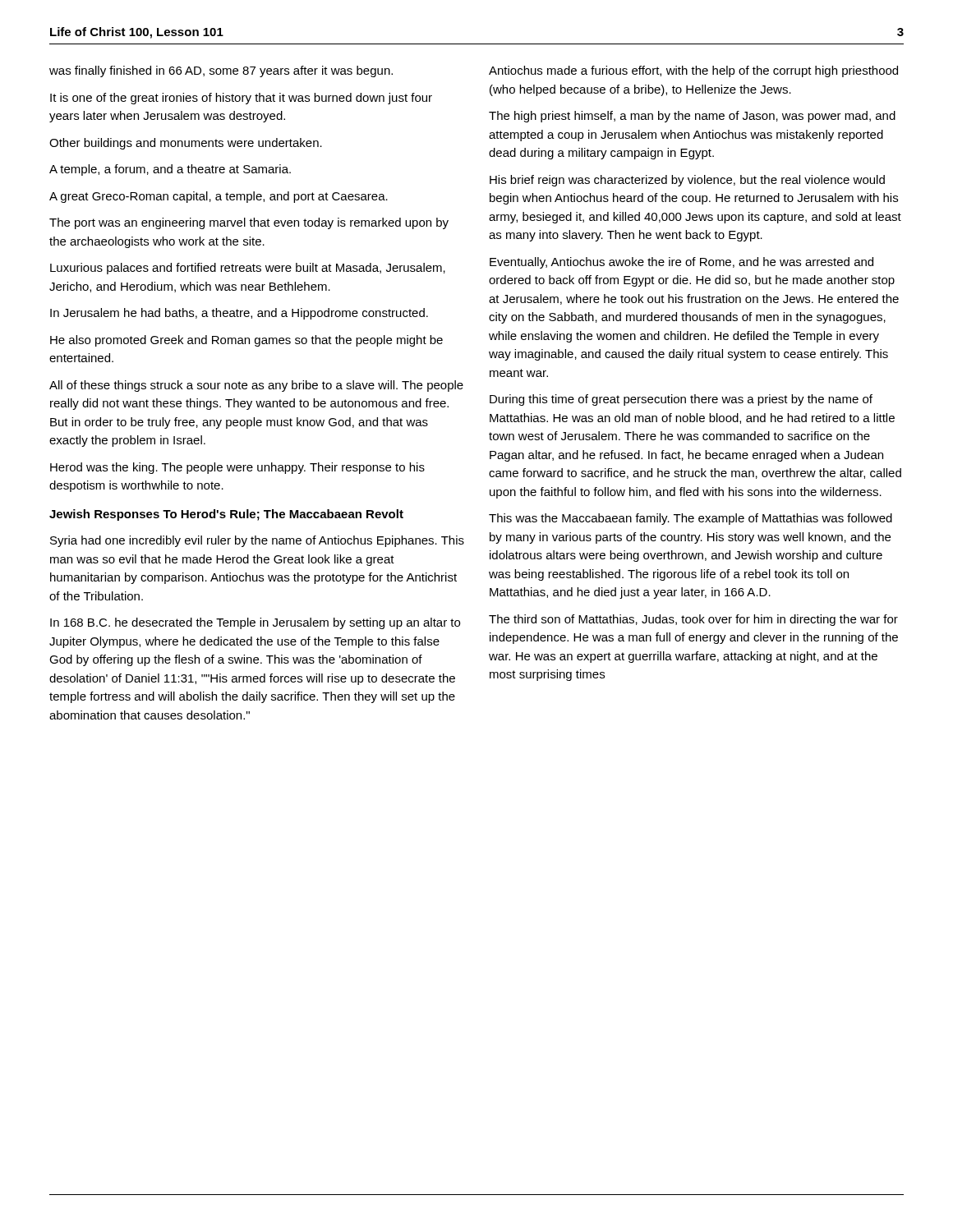
Task: Find the block on this page that starts "A great Greco-Roman capital, a temple, and port"
Action: (x=219, y=195)
